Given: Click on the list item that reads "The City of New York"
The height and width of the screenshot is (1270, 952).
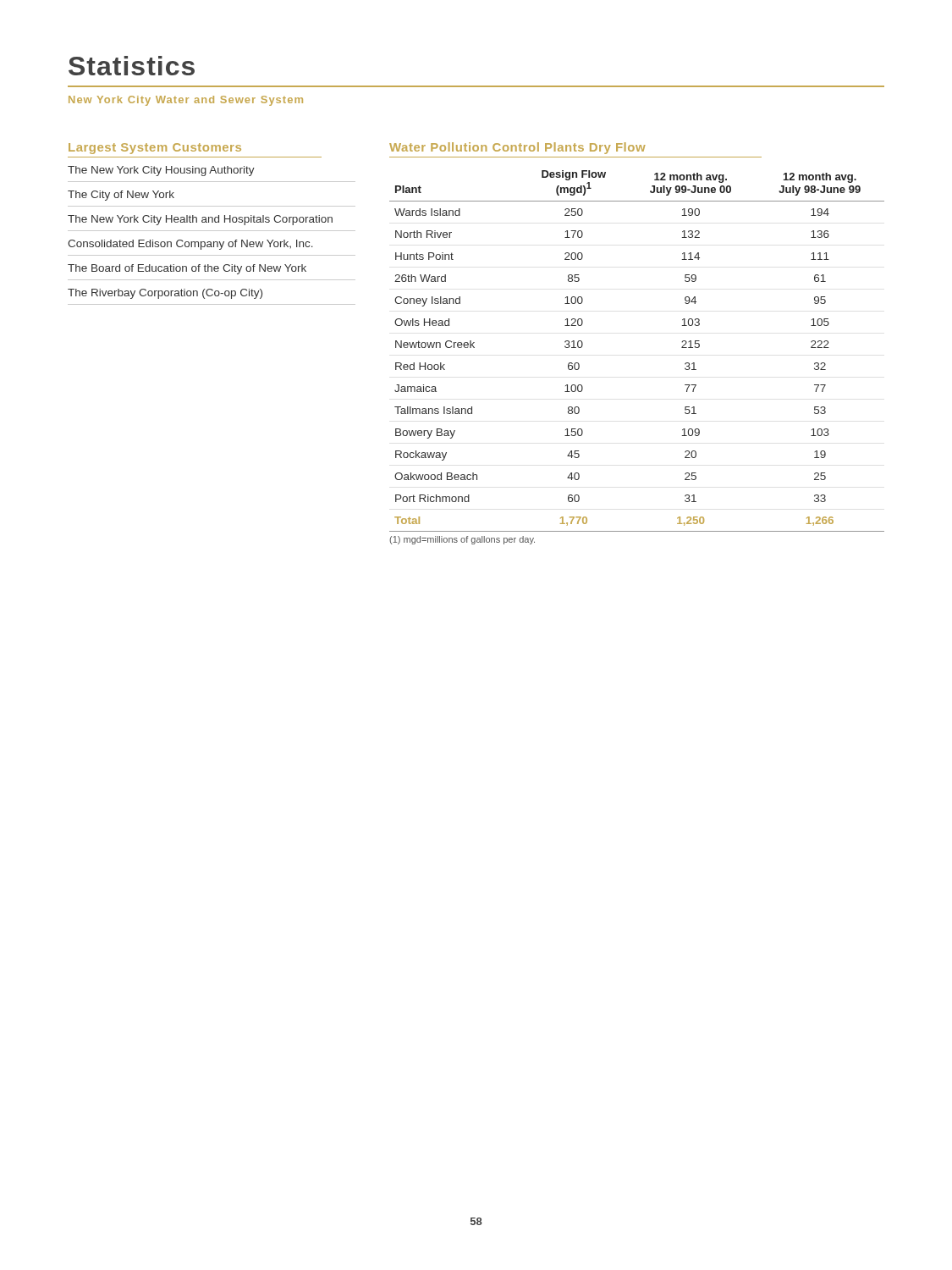Looking at the screenshot, I should tap(121, 194).
